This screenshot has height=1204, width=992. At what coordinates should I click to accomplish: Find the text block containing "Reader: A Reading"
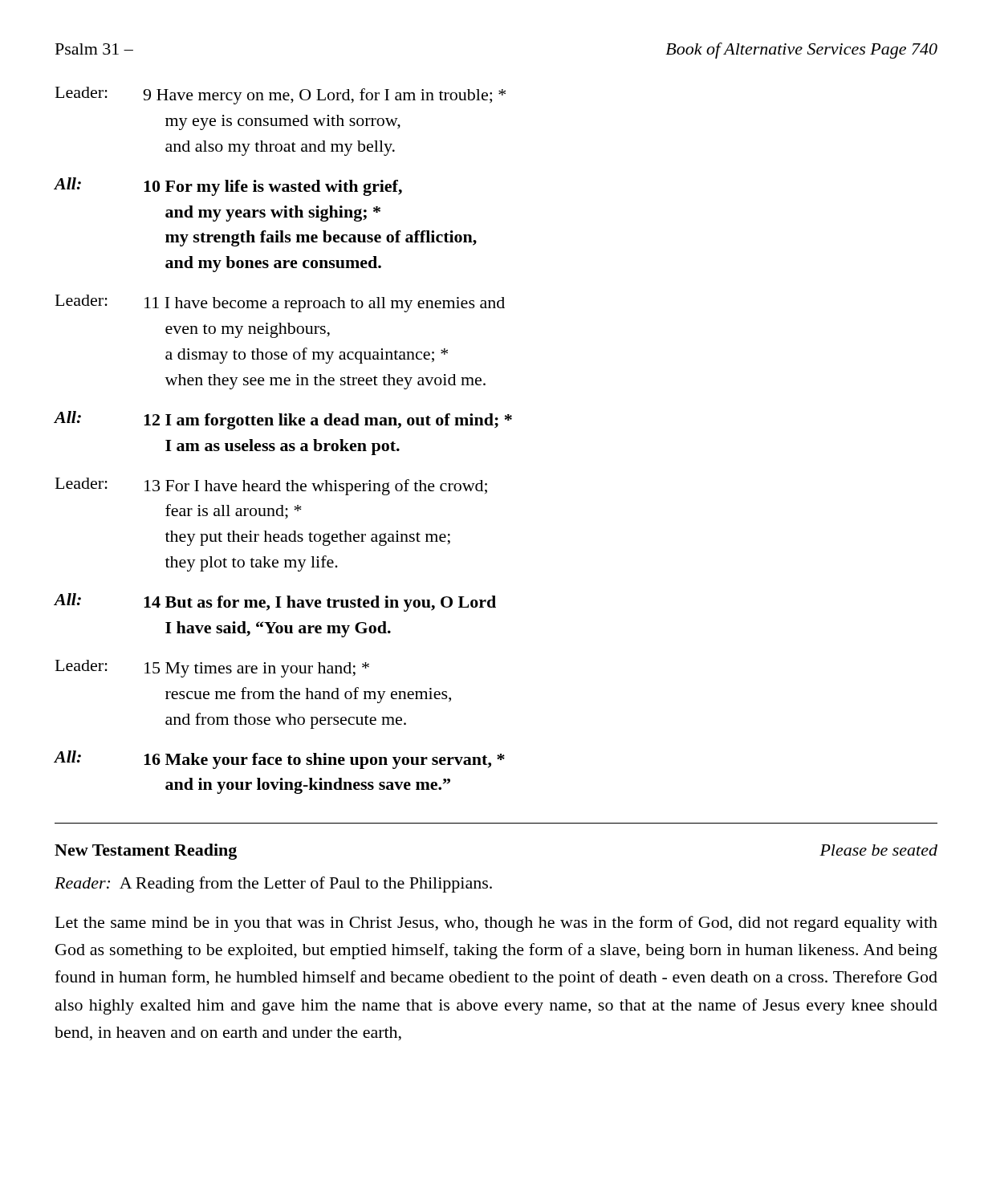pyautogui.click(x=274, y=883)
